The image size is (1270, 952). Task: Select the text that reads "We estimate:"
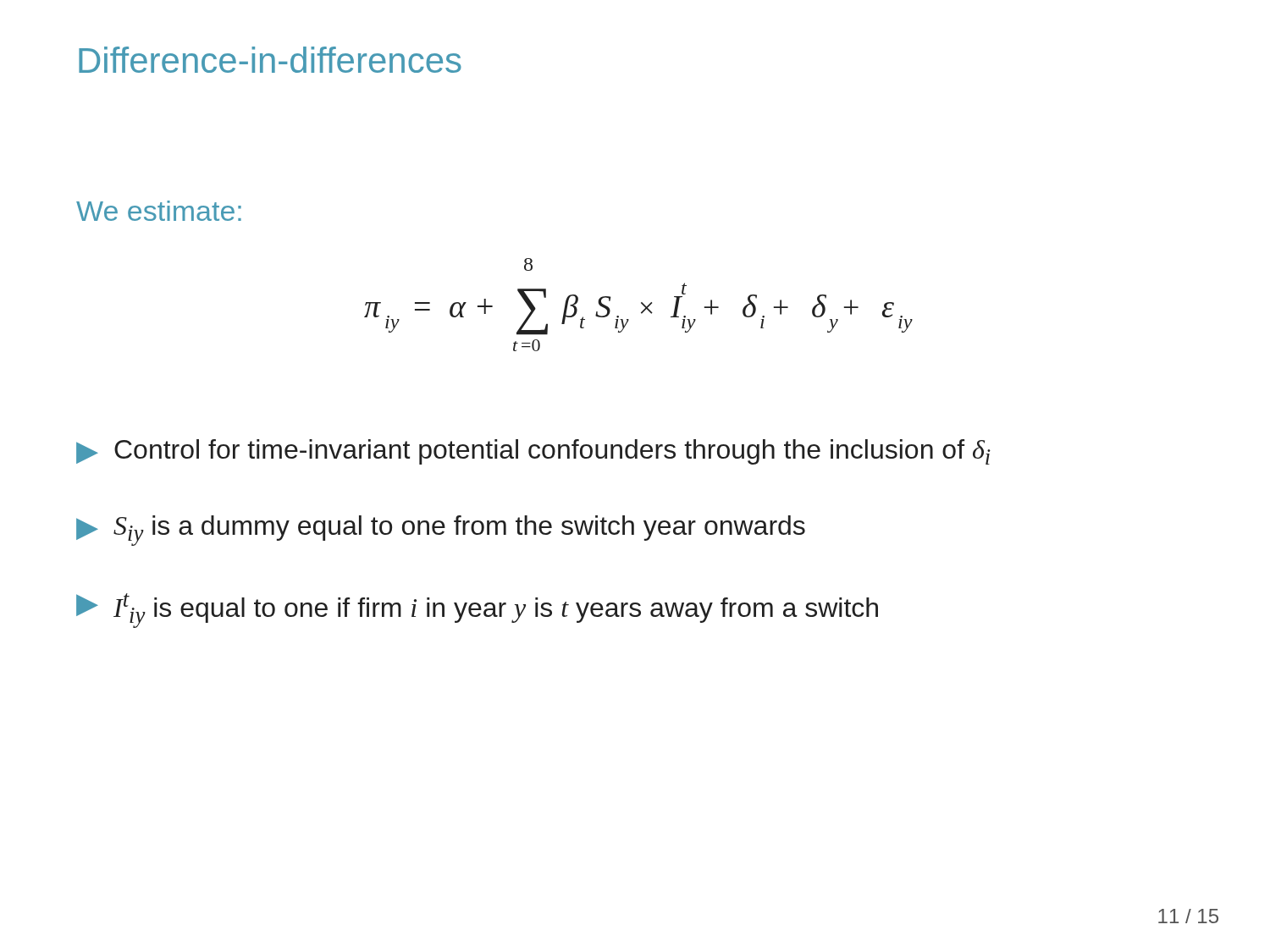click(160, 211)
